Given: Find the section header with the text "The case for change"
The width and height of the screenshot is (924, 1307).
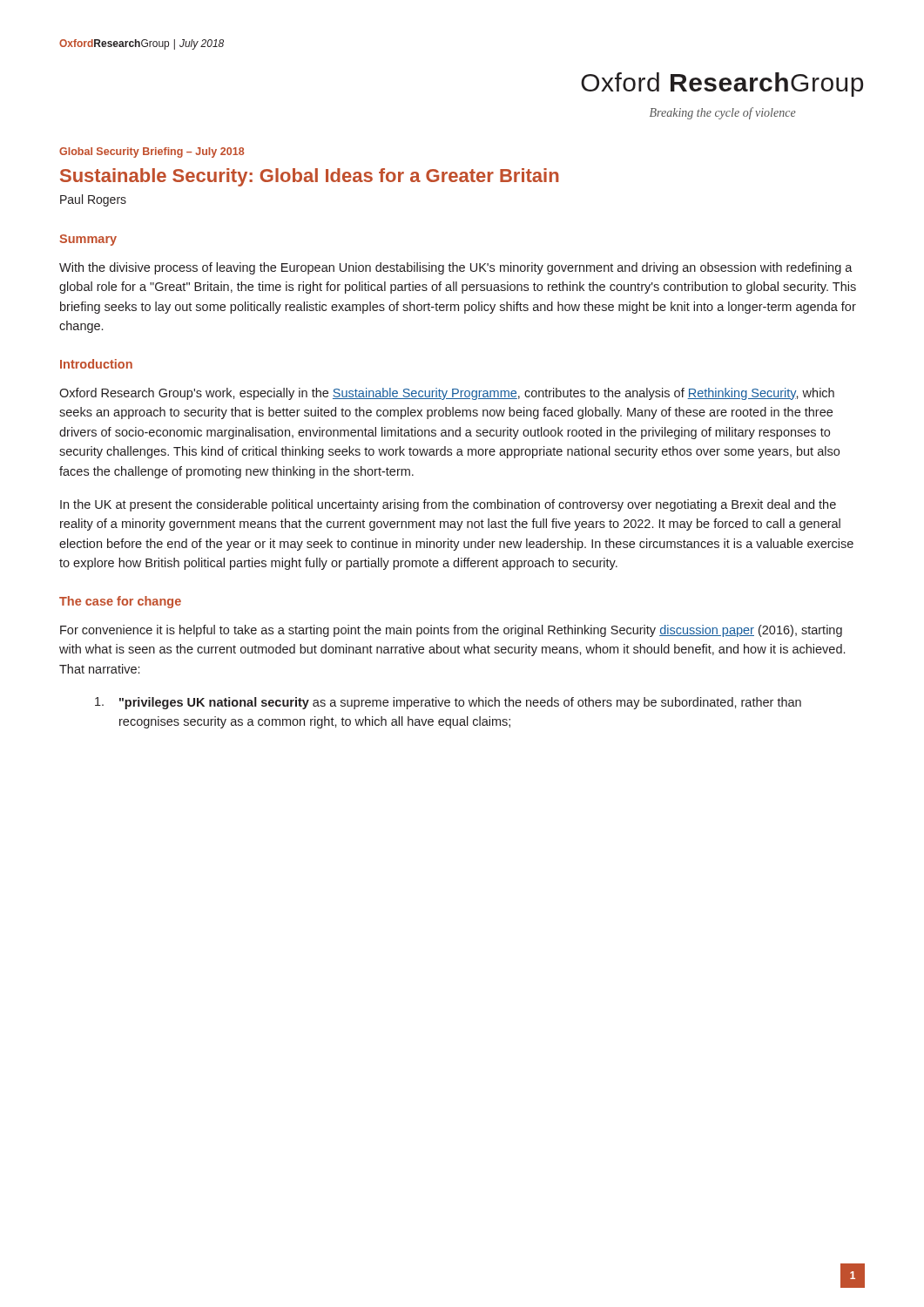Looking at the screenshot, I should [x=120, y=601].
